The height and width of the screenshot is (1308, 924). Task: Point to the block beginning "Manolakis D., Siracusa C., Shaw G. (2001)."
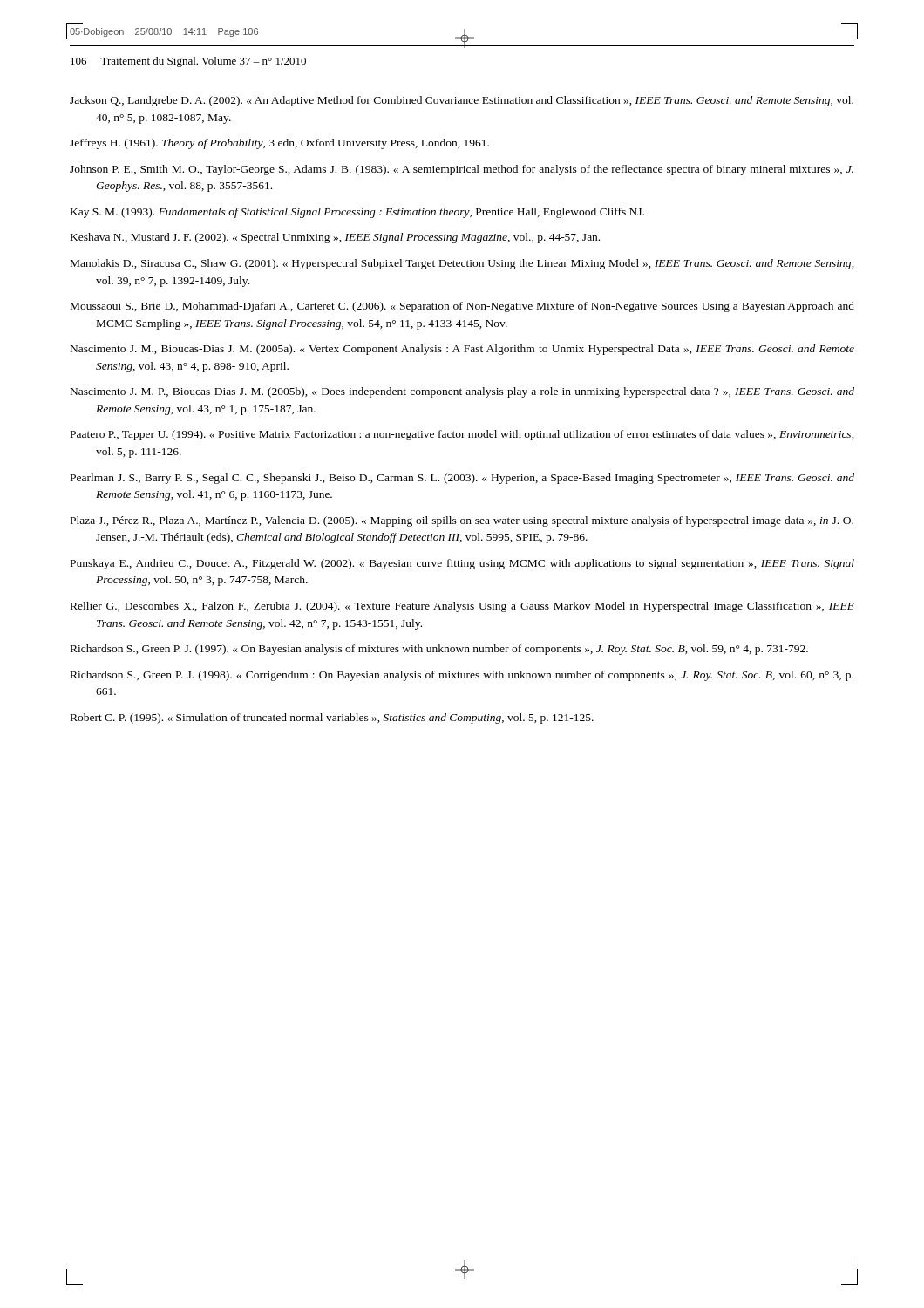pos(462,271)
